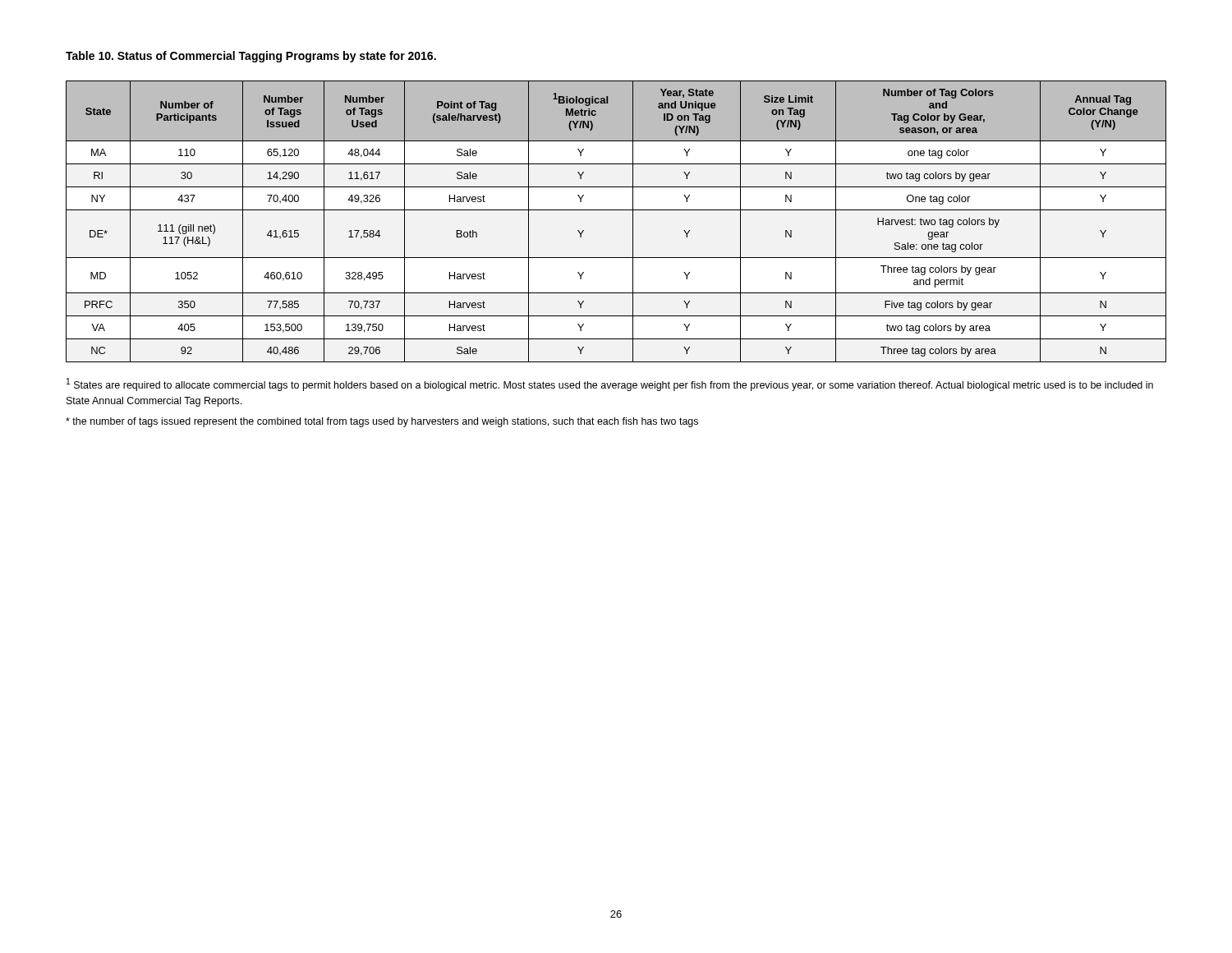Locate the caption containing "Table 10. Status of Commercial Tagging Programs by"
The image size is (1232, 953).
coord(251,56)
